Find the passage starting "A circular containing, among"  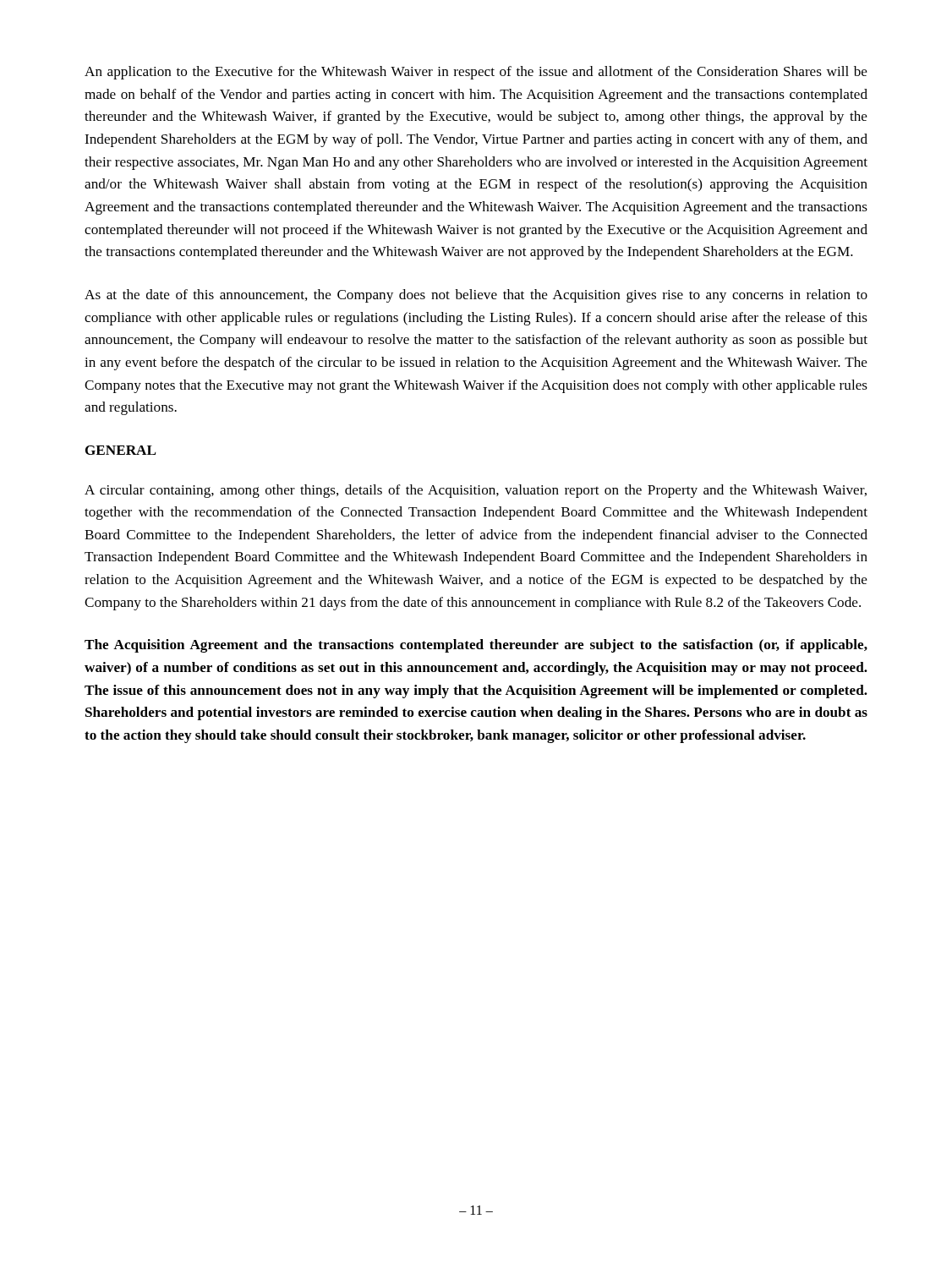click(x=476, y=546)
